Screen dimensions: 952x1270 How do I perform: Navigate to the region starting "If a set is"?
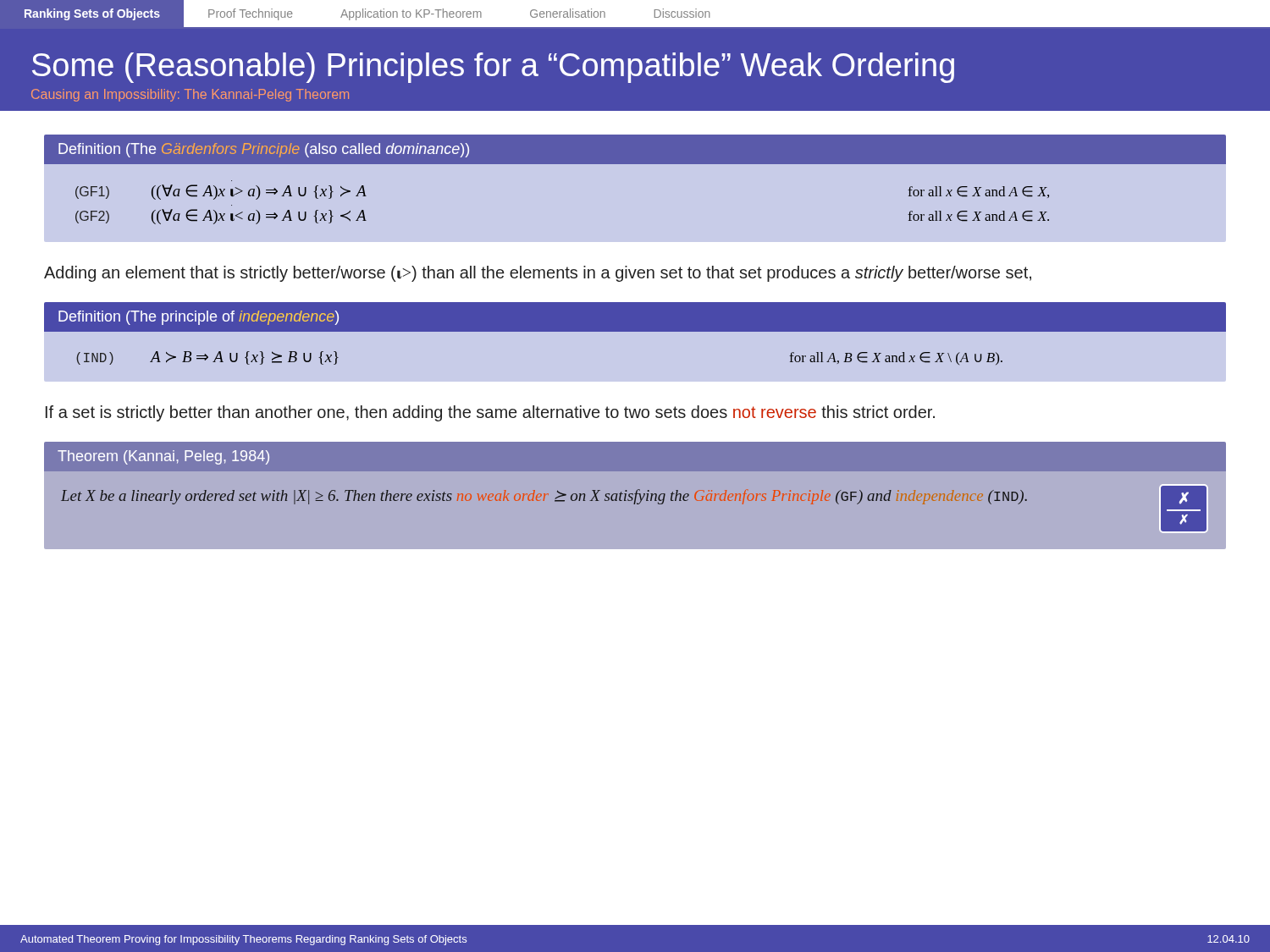pyautogui.click(x=490, y=412)
